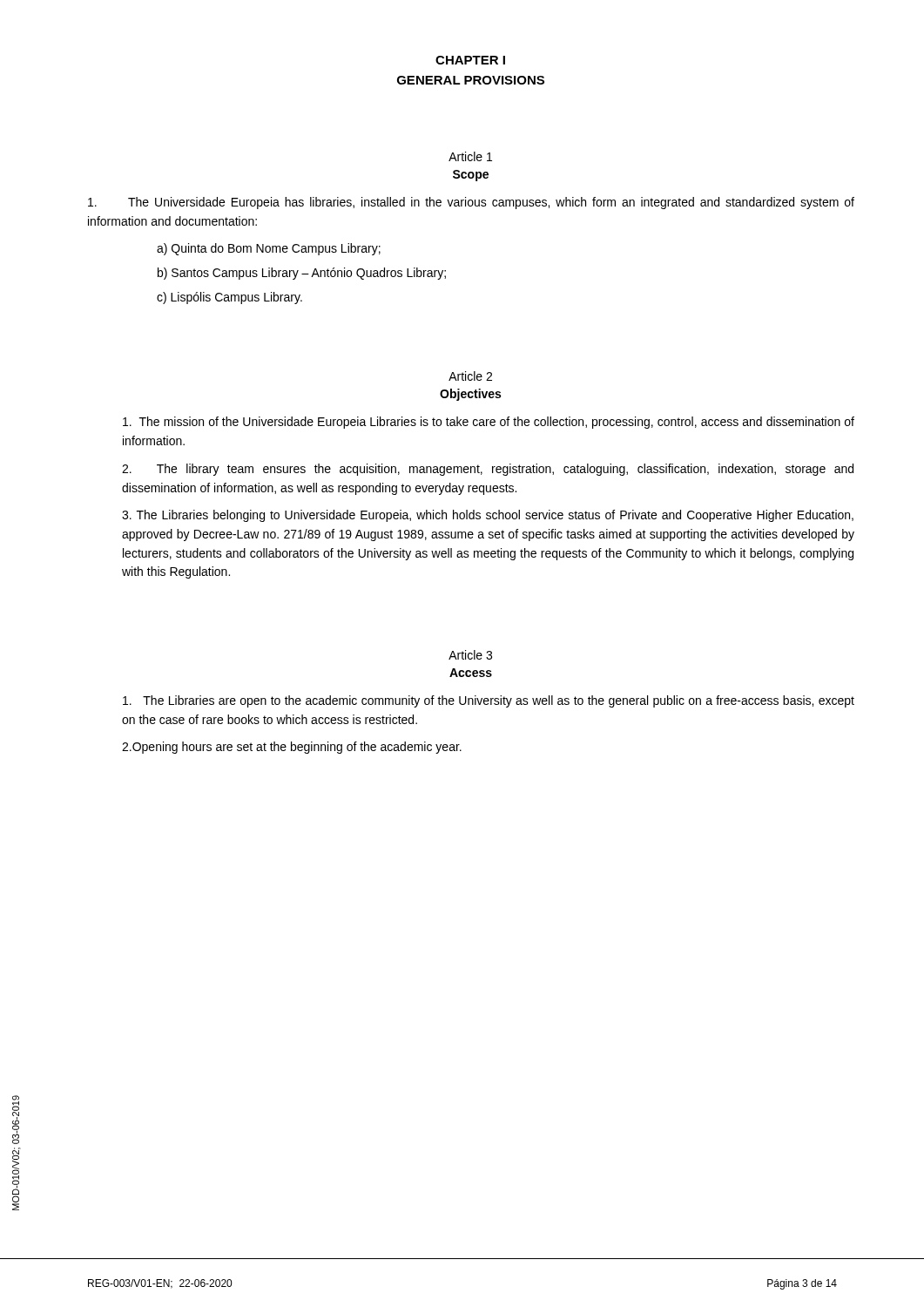Image resolution: width=924 pixels, height=1307 pixels.
Task: Point to the text block starting "Article 2"
Action: [471, 377]
